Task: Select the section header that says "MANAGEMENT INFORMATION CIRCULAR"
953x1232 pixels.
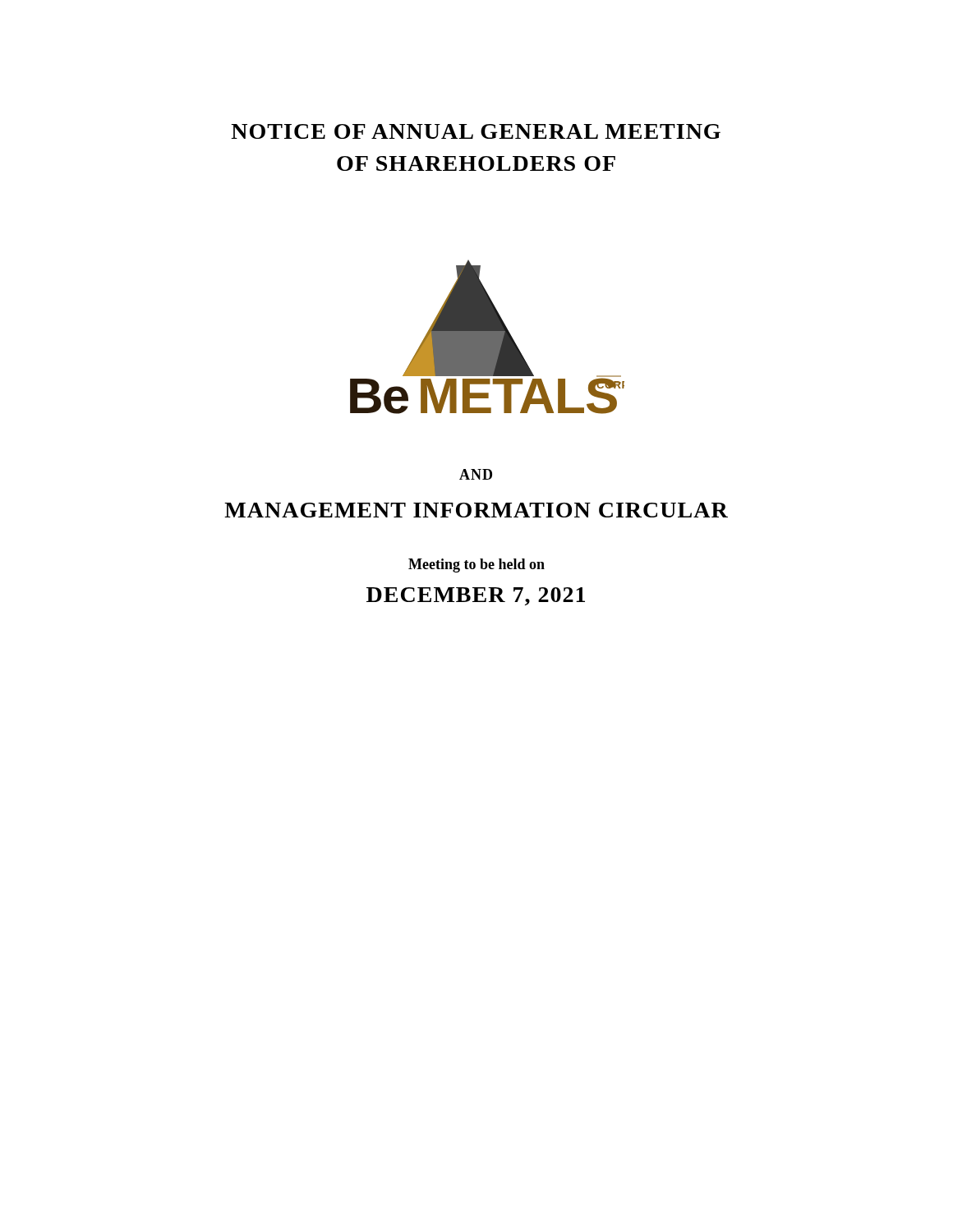Action: click(x=476, y=510)
